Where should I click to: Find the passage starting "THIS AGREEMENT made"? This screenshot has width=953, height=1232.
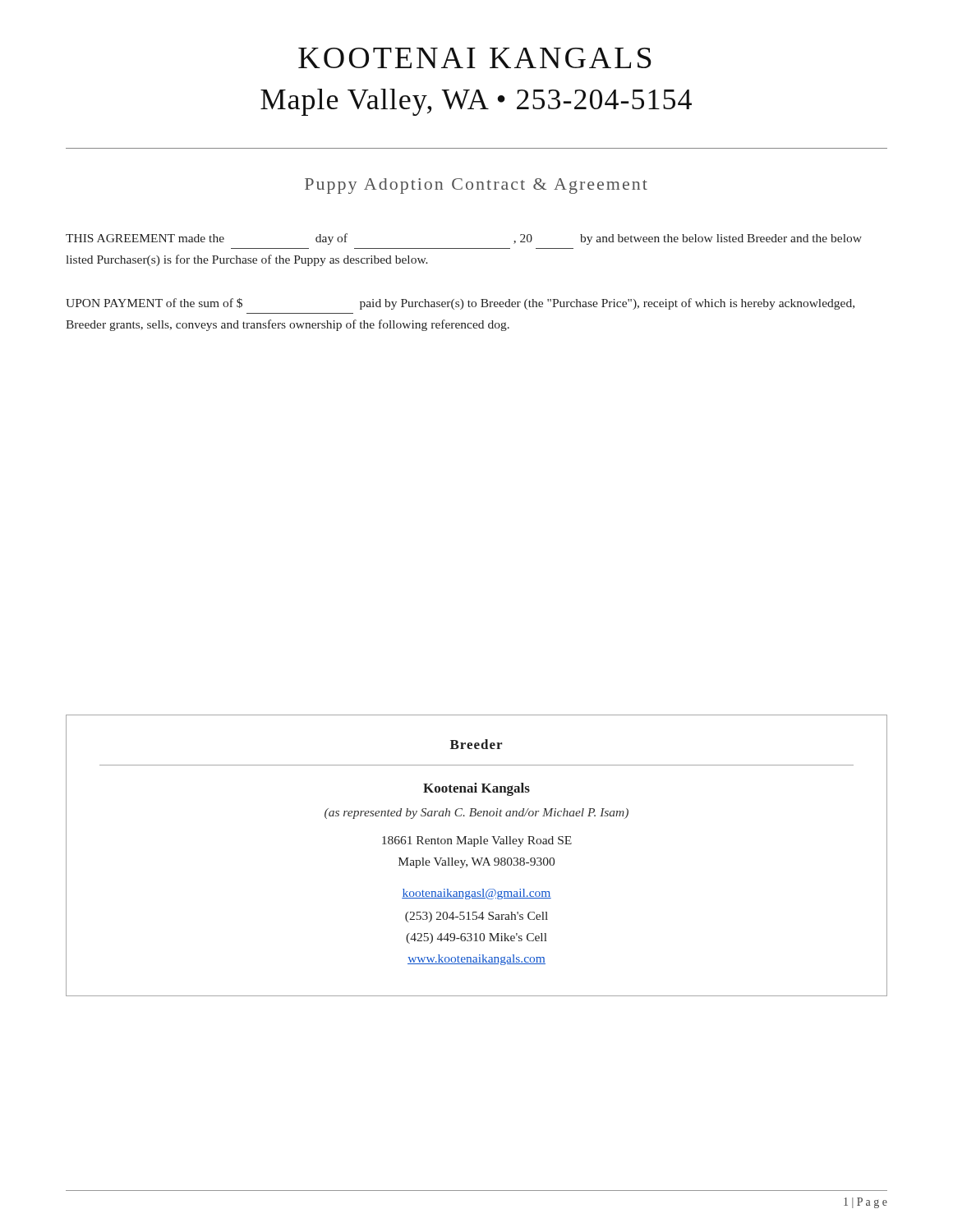464,248
